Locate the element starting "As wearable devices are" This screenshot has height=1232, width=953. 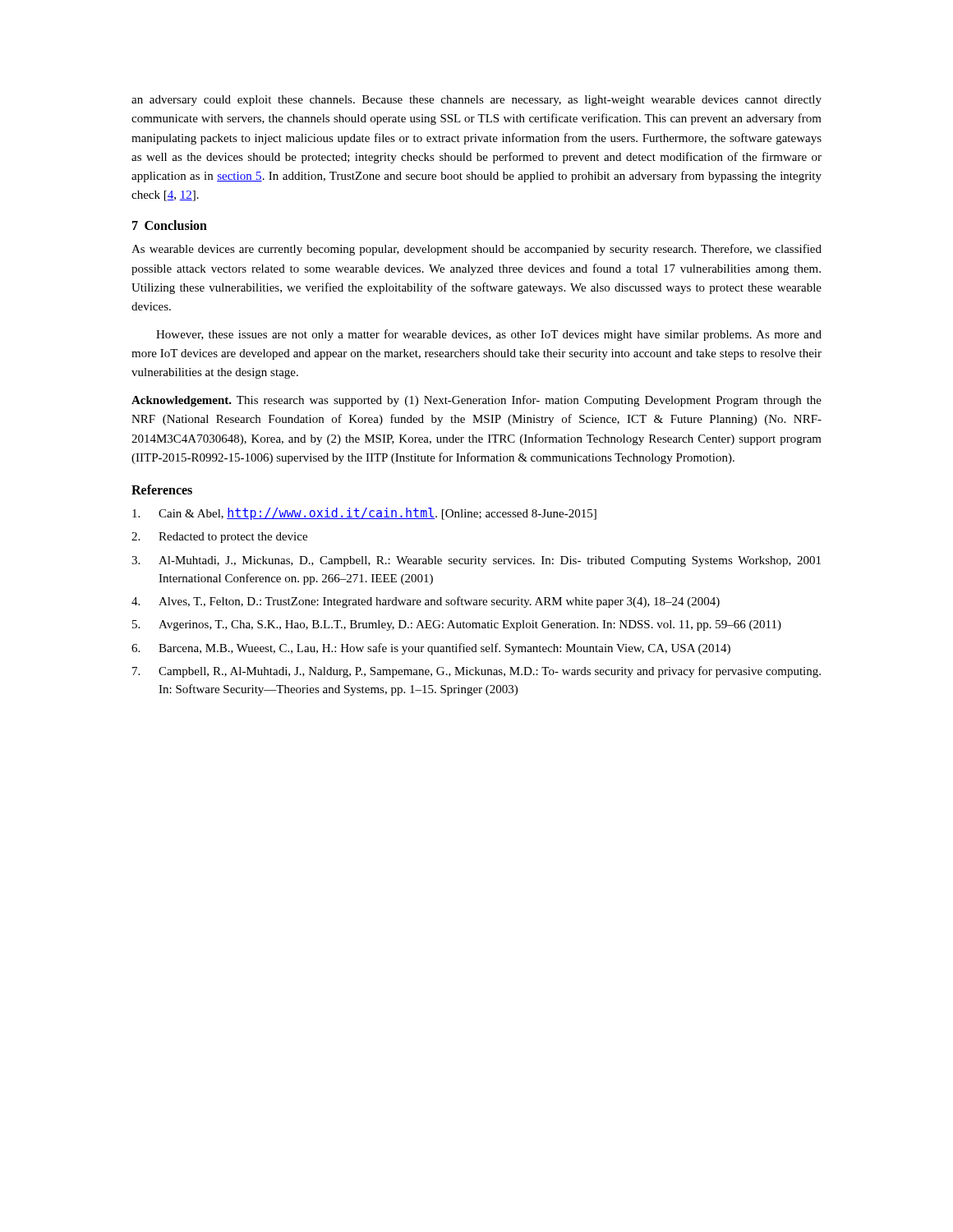(x=476, y=354)
